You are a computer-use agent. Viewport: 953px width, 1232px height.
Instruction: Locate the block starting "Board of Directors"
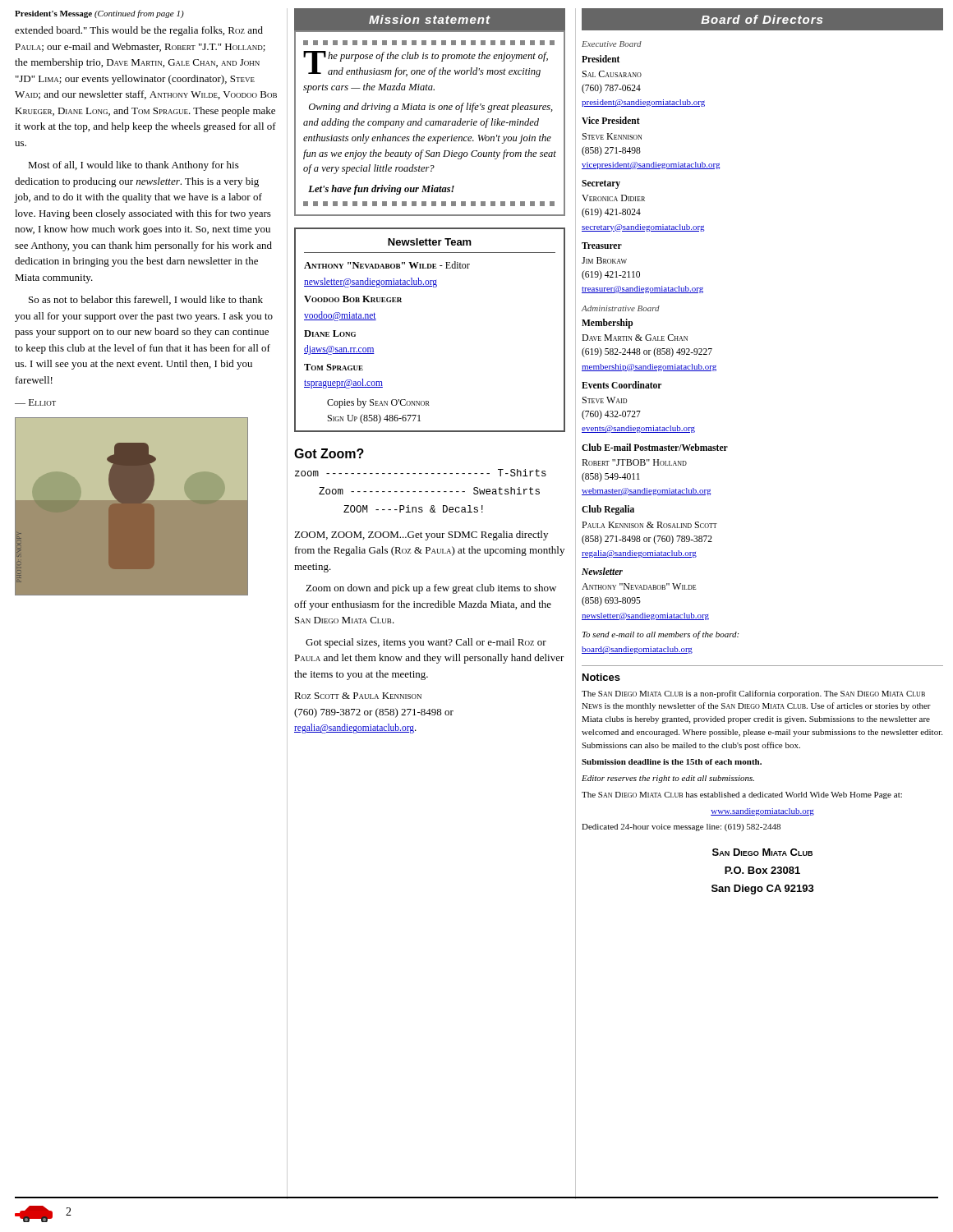762,19
